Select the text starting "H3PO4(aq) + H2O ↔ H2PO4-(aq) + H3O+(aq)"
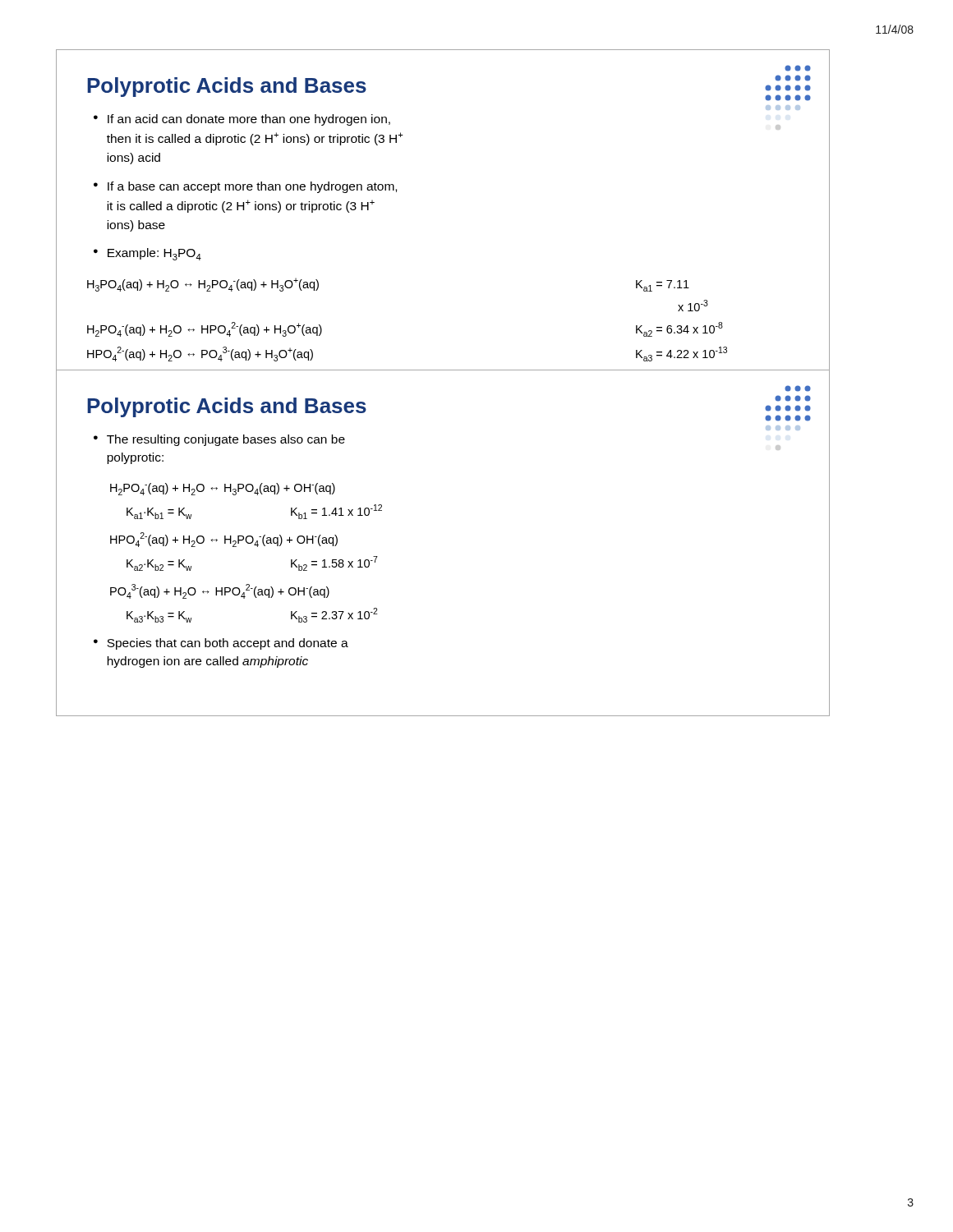This screenshot has height=1232, width=953. click(202, 285)
